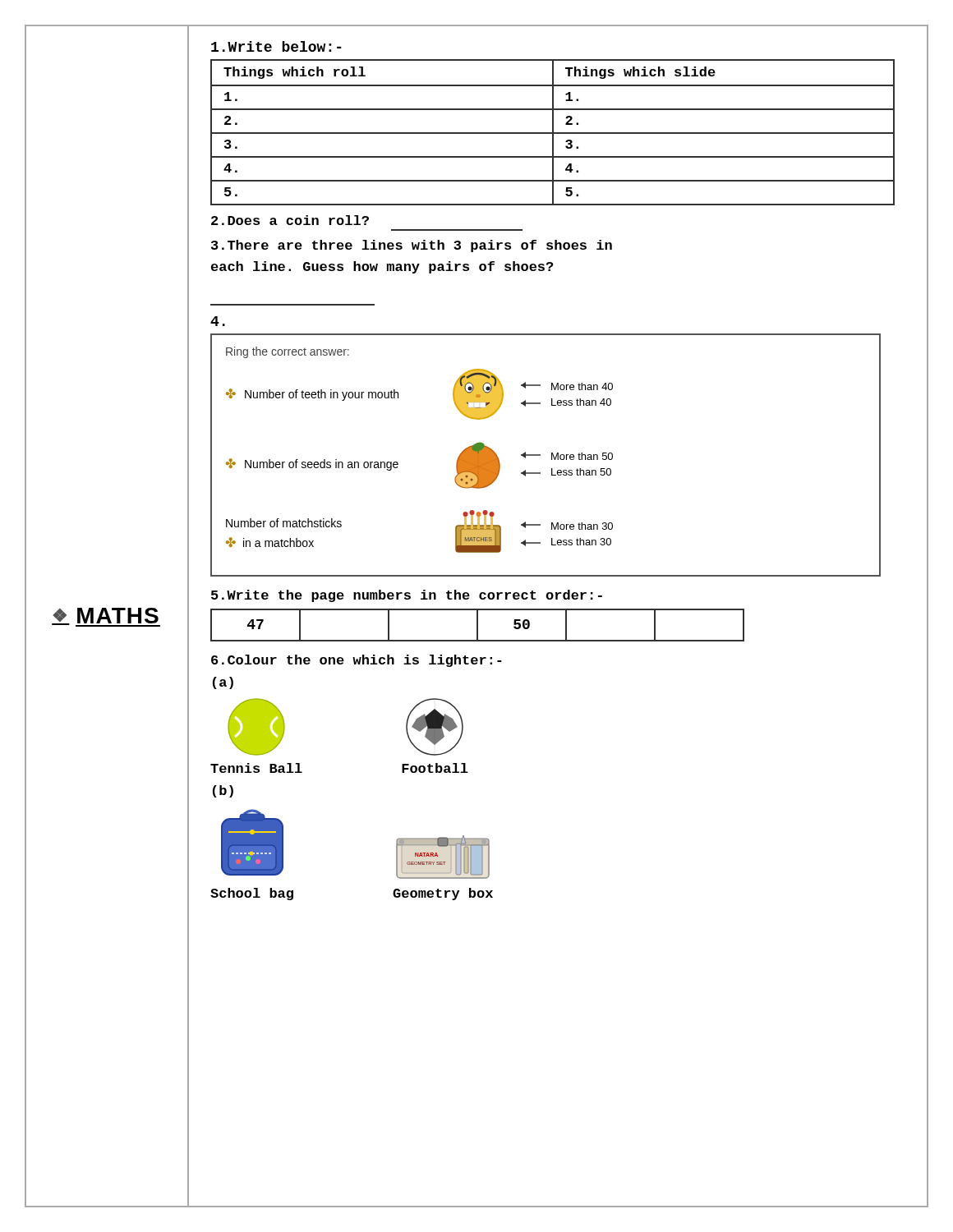
Task: Find the block starting "5.Write the page"
Action: click(407, 595)
